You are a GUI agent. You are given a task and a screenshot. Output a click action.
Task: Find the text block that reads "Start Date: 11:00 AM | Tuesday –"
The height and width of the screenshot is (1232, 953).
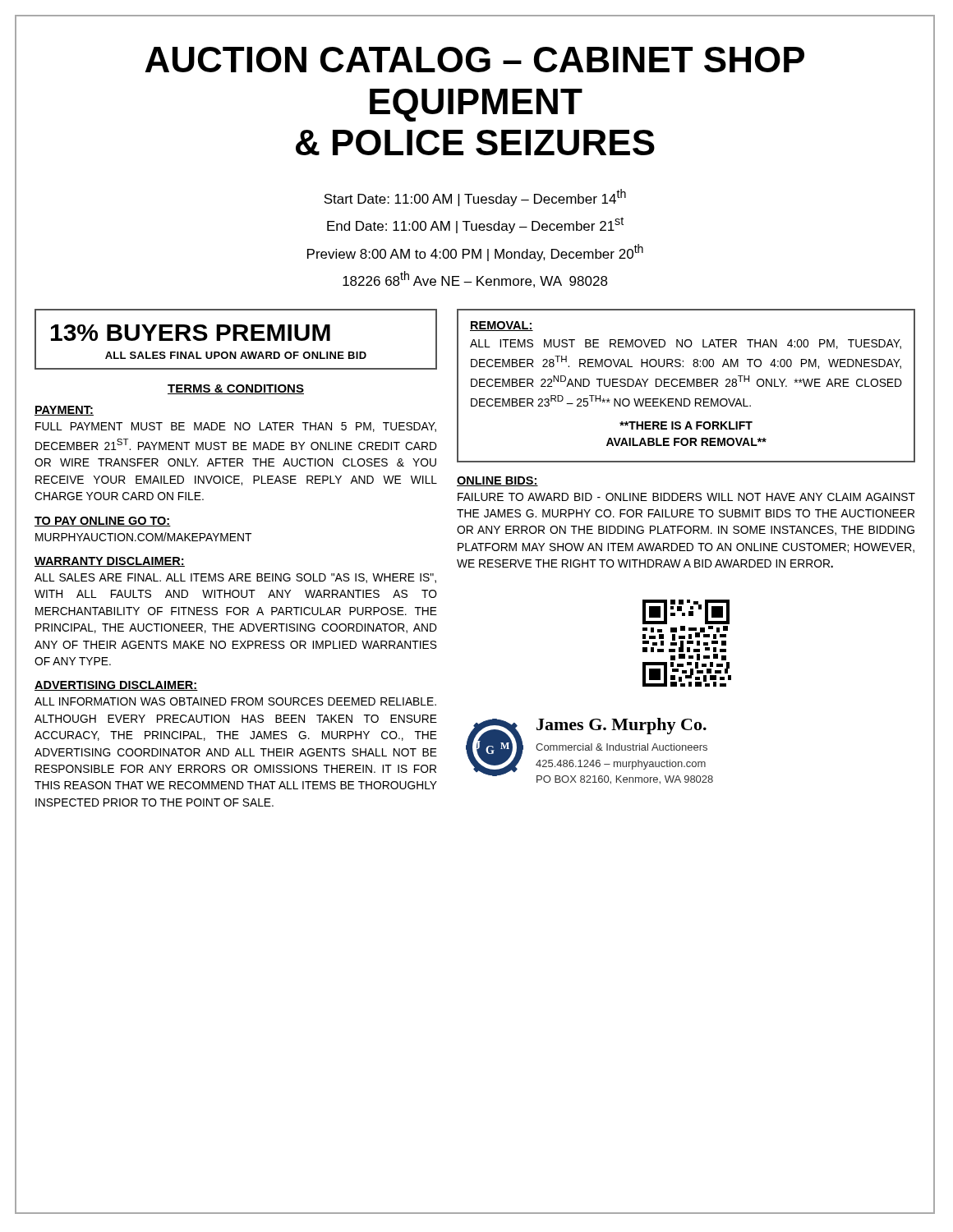(475, 238)
